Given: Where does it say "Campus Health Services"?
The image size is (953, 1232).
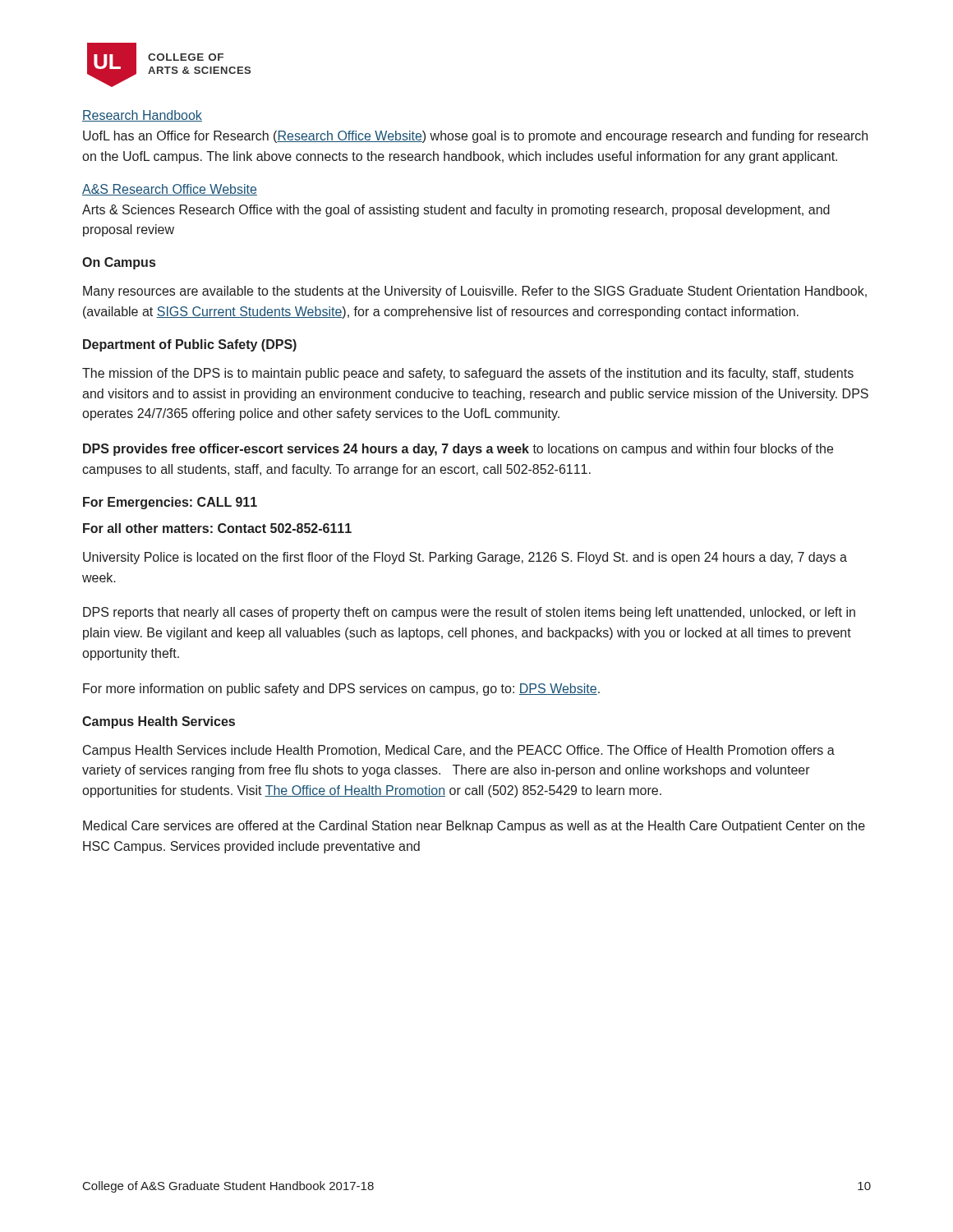Looking at the screenshot, I should 159,721.
